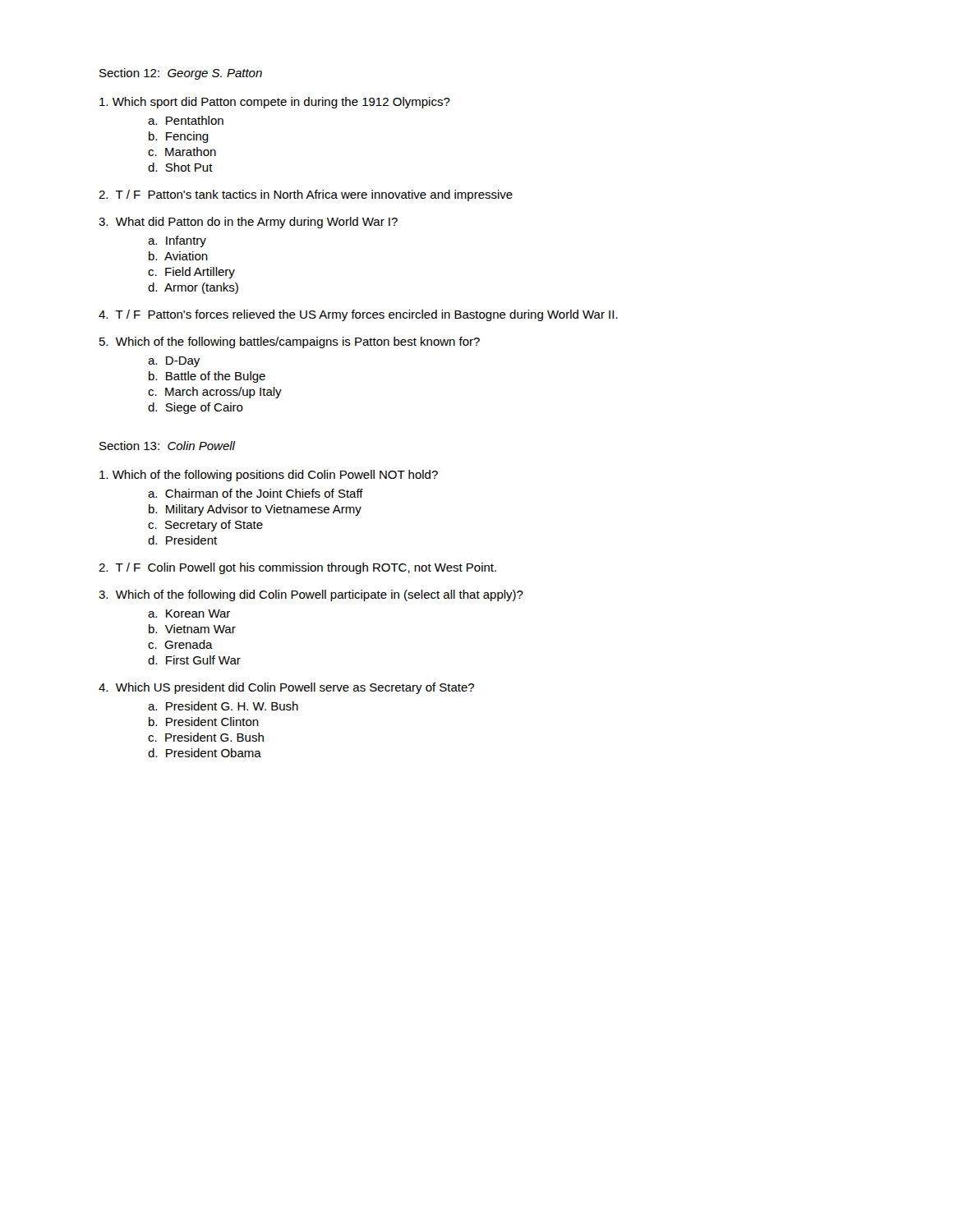Point to the element starting "4. T /"
Viewport: 953px width, 1232px height.
click(476, 314)
